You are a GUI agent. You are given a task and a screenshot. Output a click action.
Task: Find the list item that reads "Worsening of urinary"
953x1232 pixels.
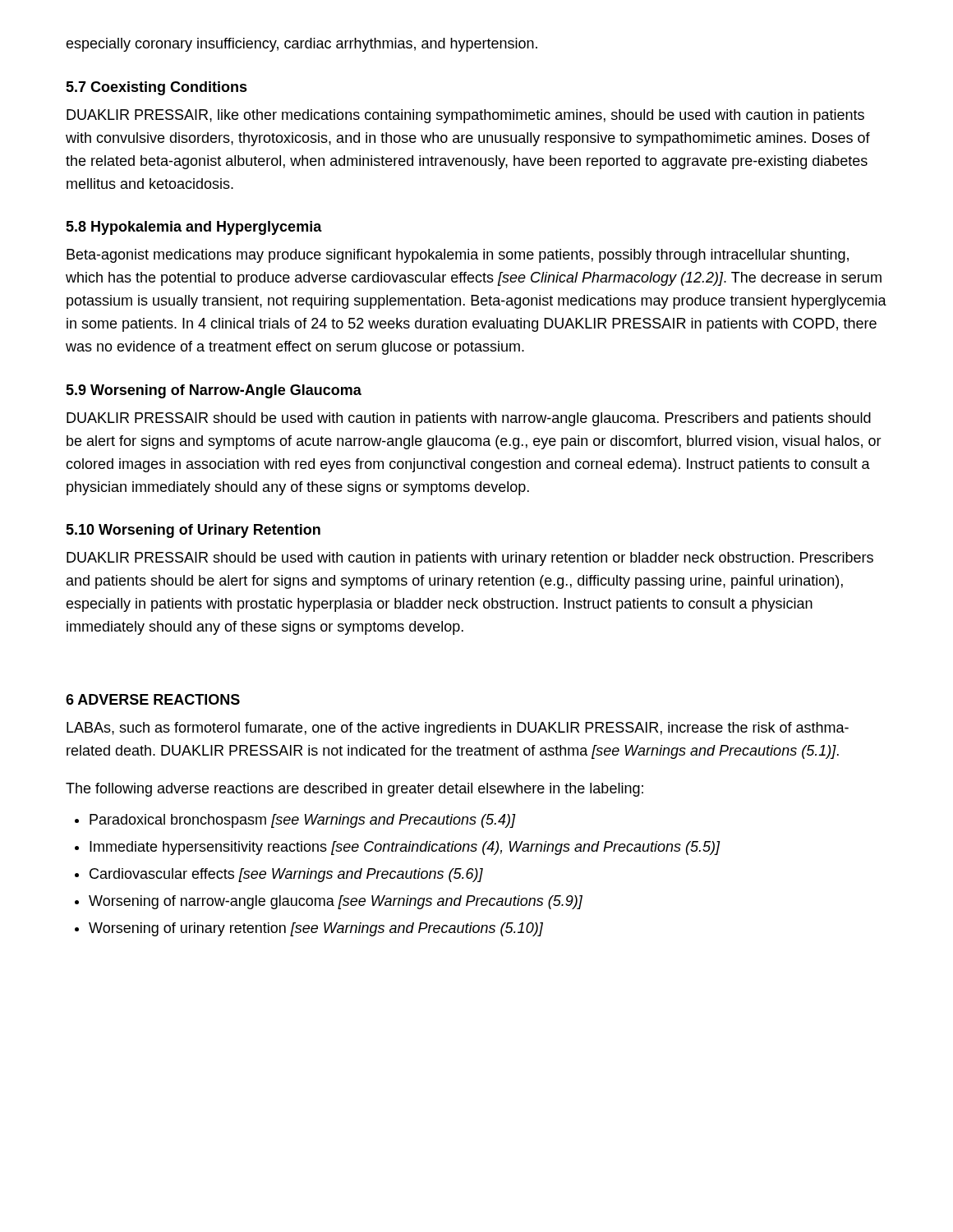tap(316, 928)
